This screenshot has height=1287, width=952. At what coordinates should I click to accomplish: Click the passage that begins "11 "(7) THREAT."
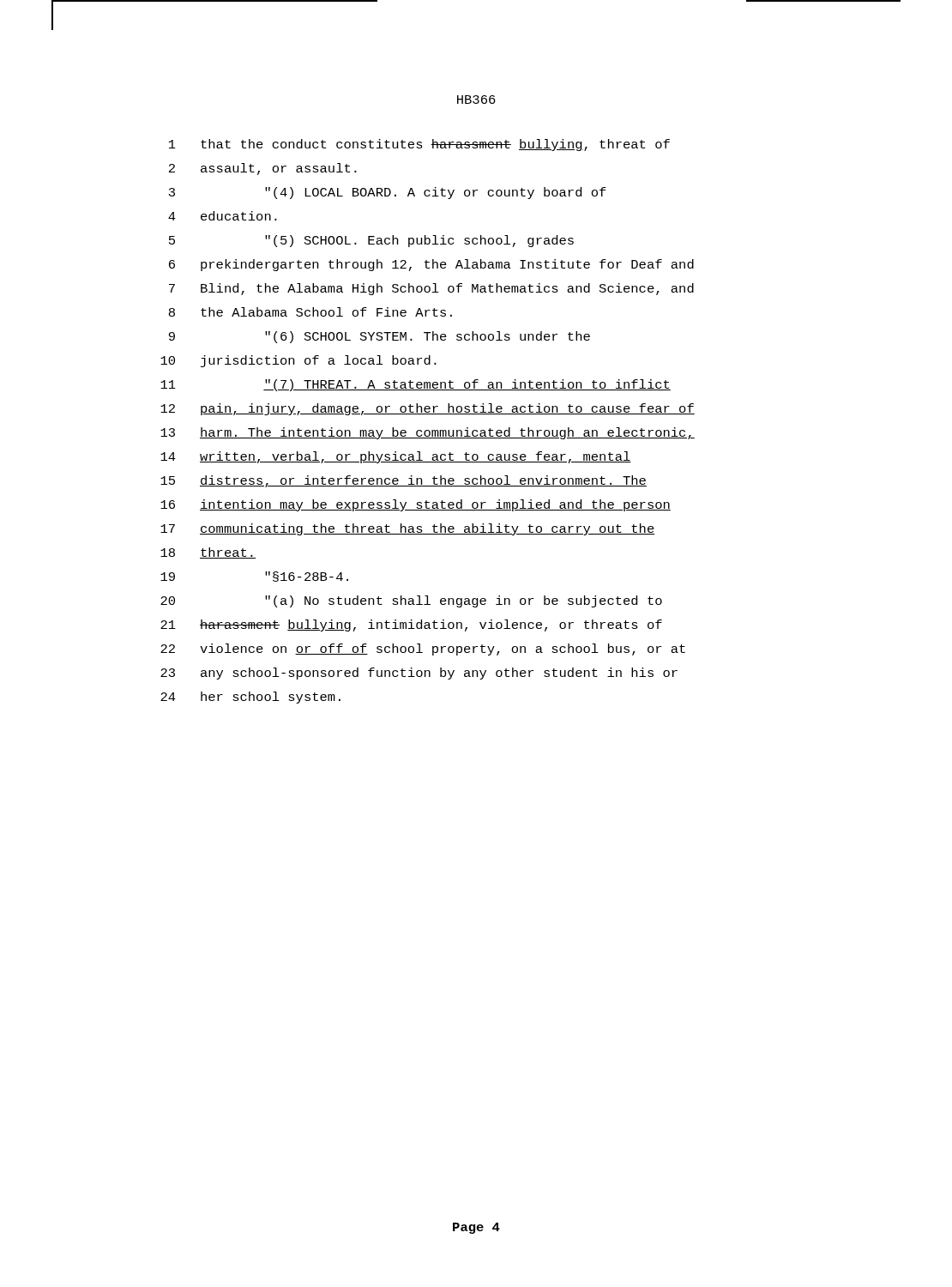click(x=489, y=385)
